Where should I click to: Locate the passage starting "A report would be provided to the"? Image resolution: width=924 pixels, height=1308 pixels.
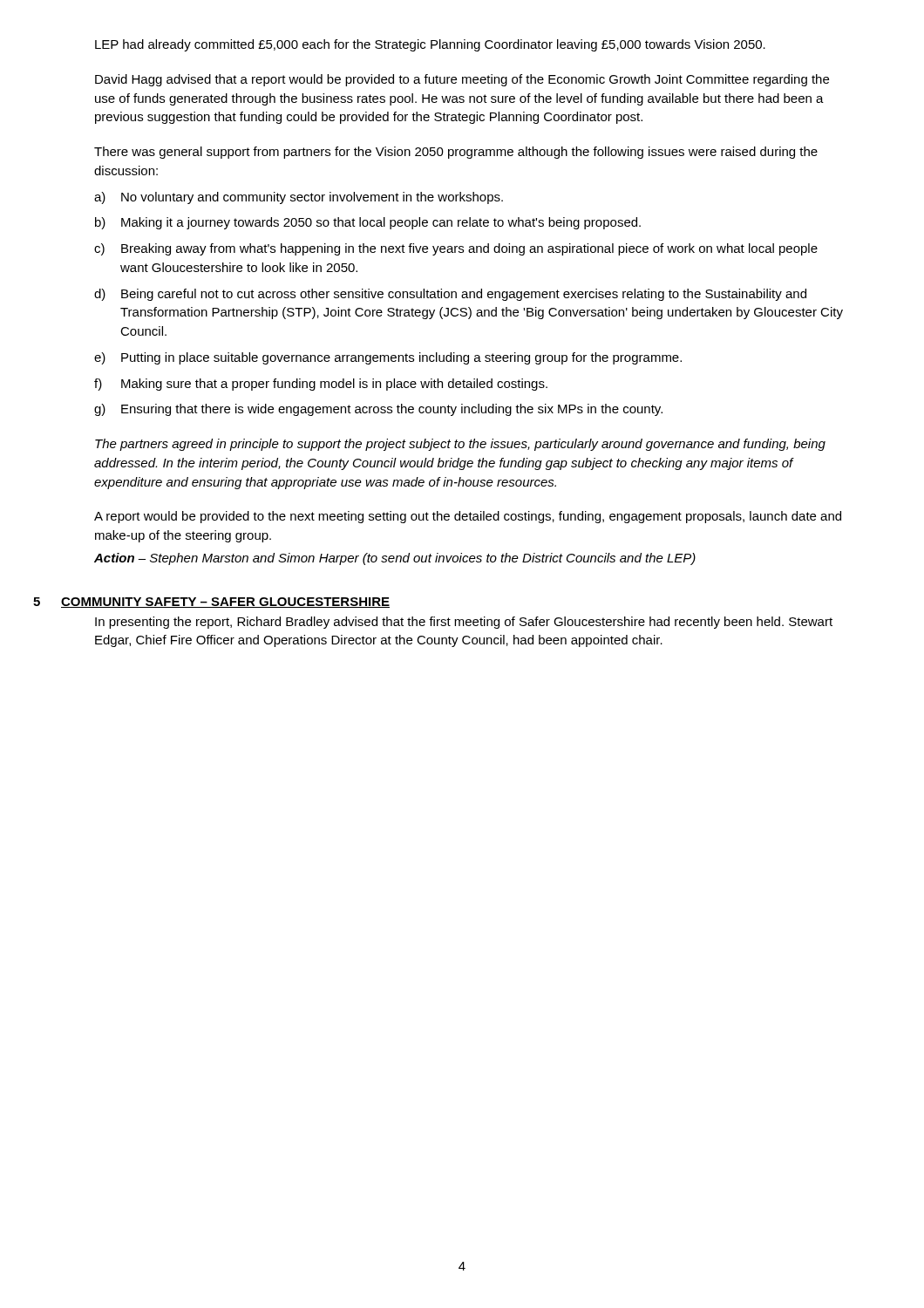pyautogui.click(x=468, y=525)
